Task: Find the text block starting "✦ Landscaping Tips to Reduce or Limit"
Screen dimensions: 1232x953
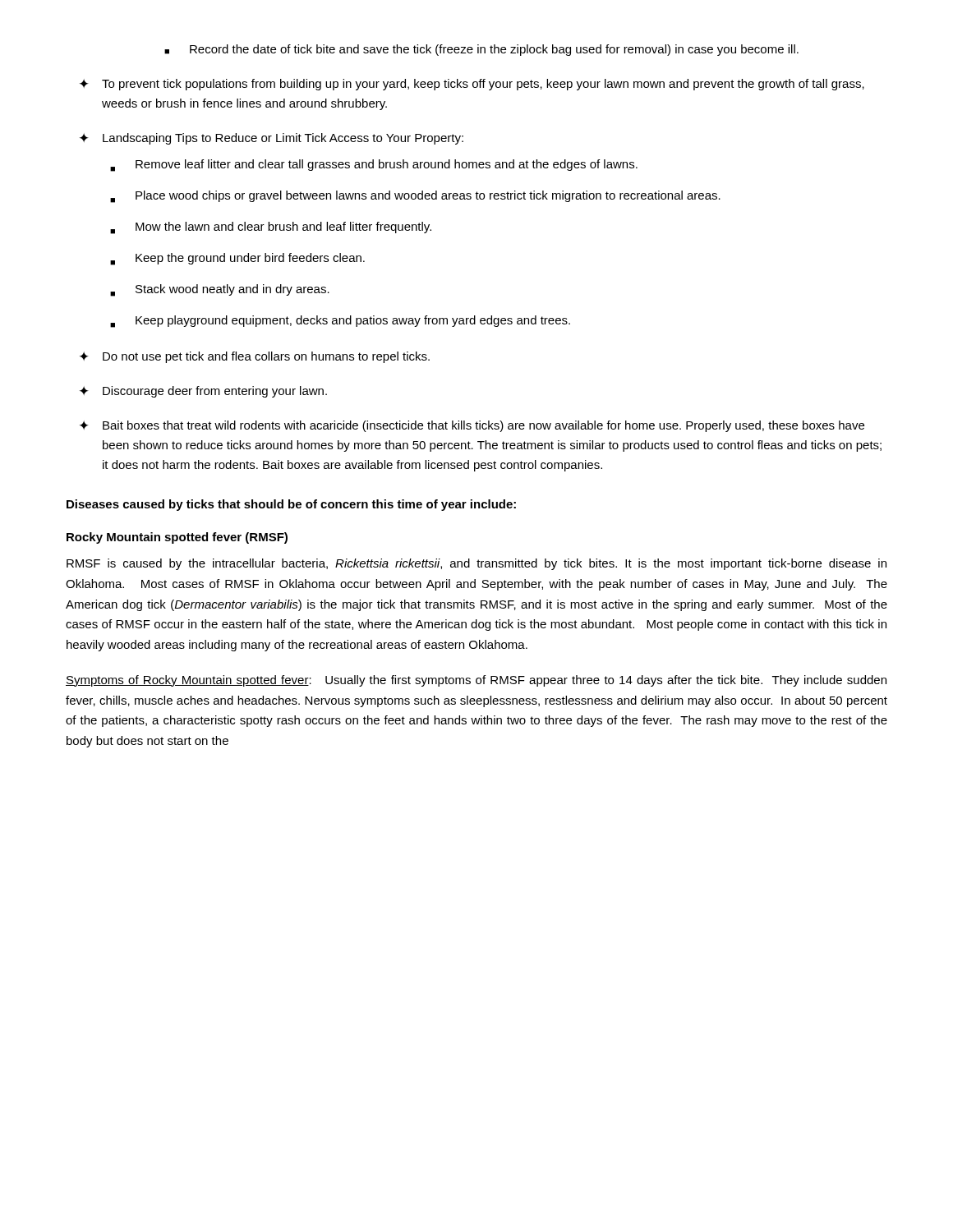Action: point(272,139)
